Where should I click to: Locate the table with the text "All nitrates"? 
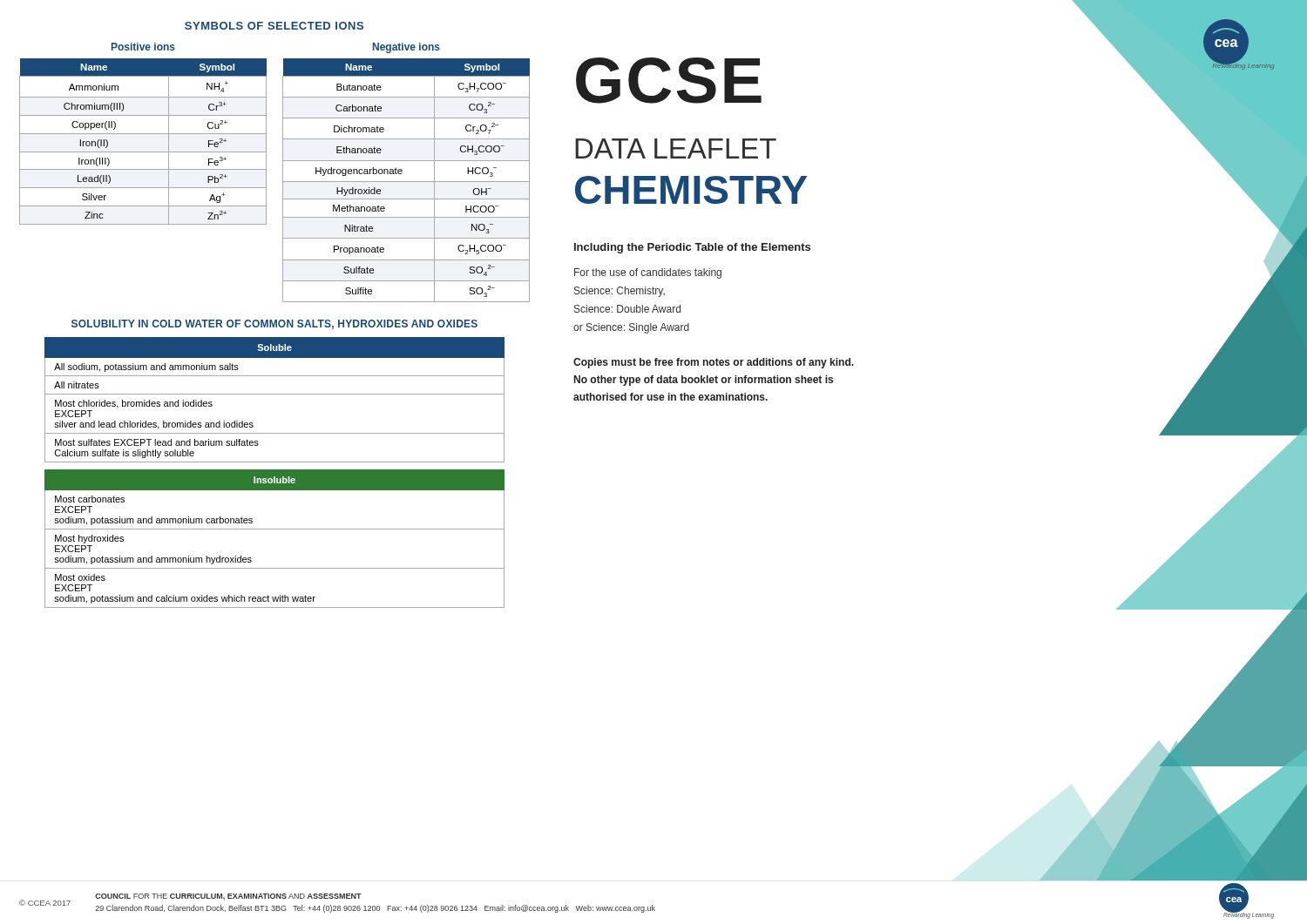pos(274,400)
